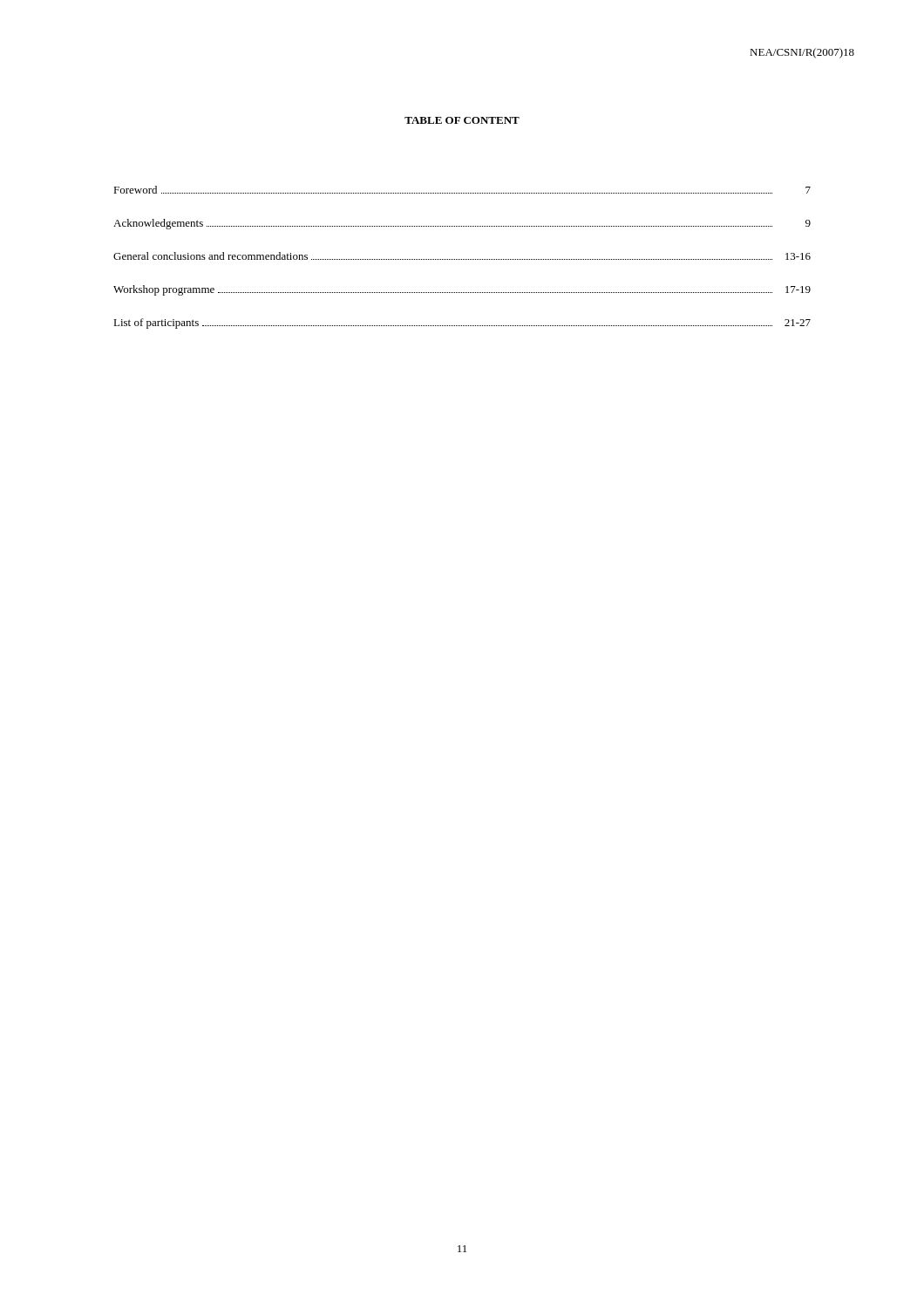Point to "Foreword 7"
924x1308 pixels.
[462, 190]
